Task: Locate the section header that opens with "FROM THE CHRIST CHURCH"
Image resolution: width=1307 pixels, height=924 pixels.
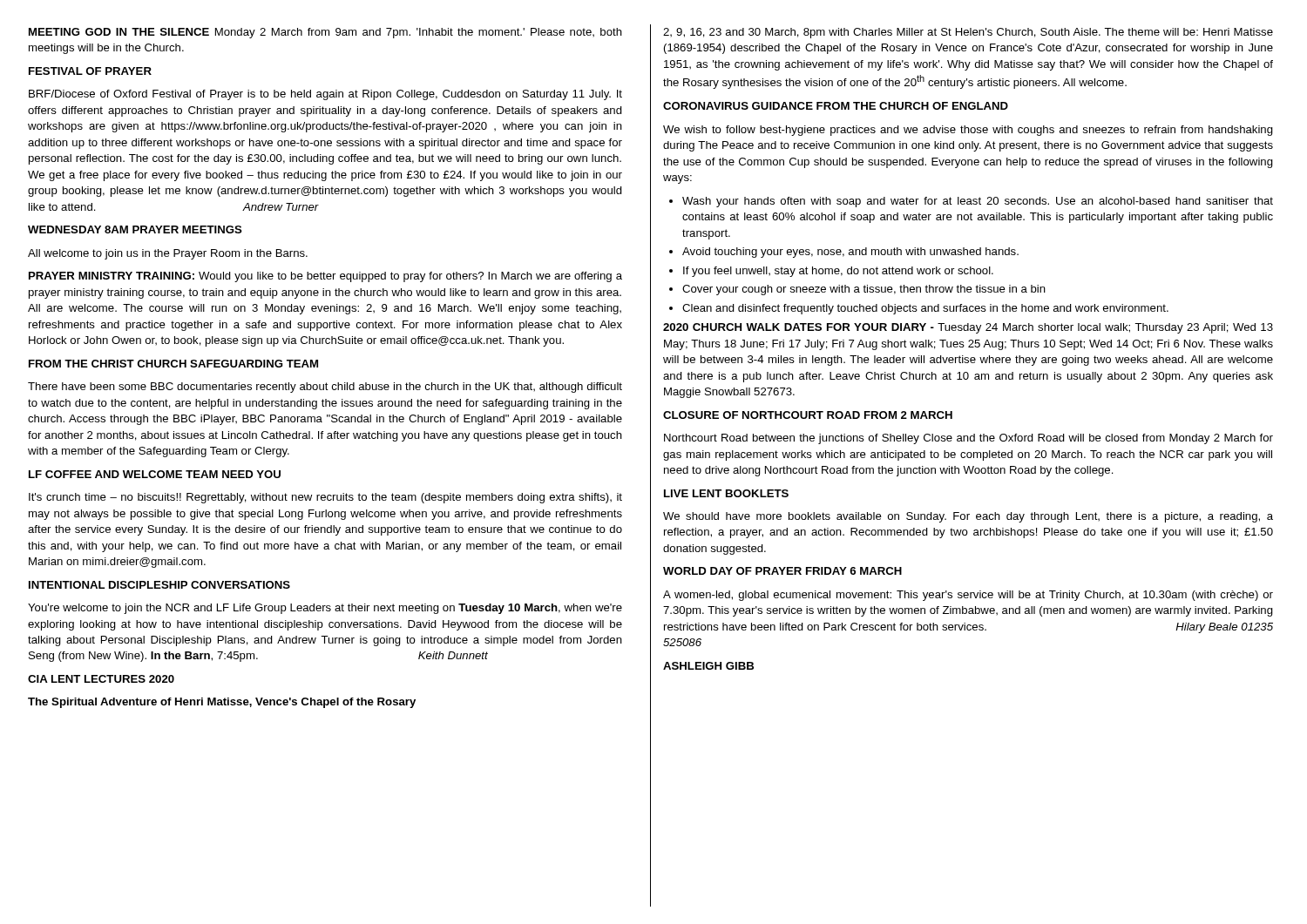Action: coord(325,364)
